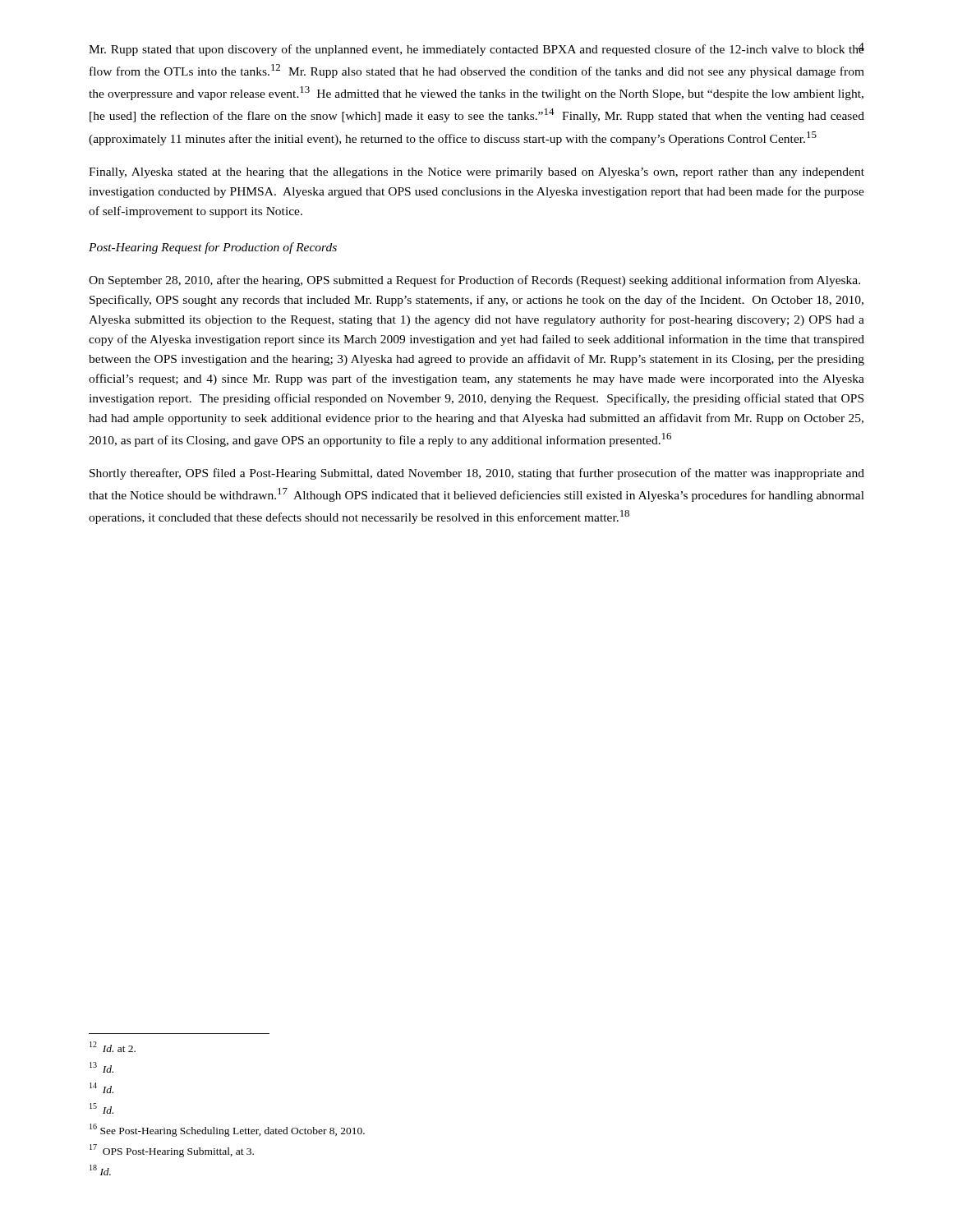Select the section header containing "Post-Hearing Request for Production of Records"
953x1232 pixels.
click(x=213, y=248)
